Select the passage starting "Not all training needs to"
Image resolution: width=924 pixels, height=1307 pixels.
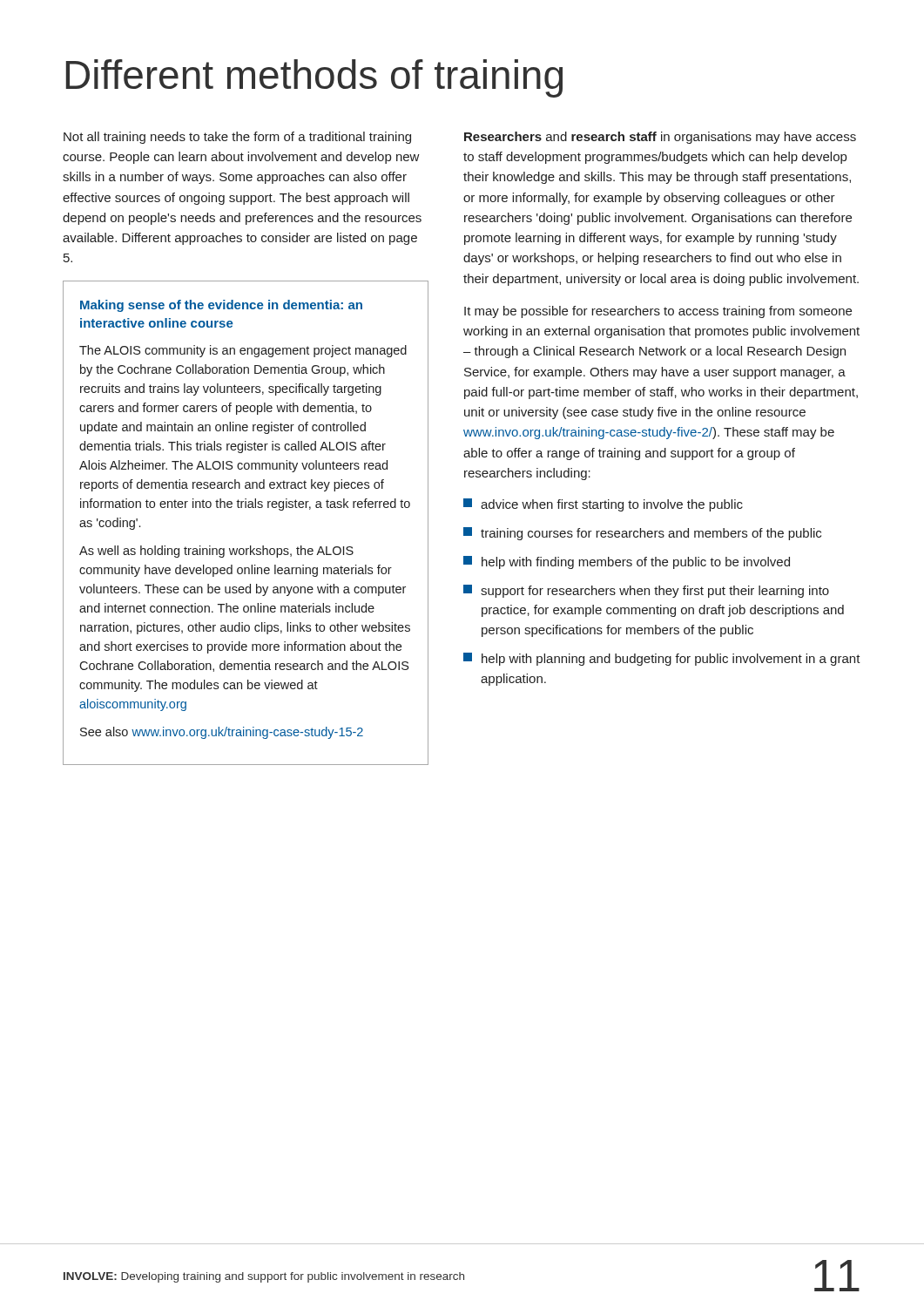tap(246, 197)
